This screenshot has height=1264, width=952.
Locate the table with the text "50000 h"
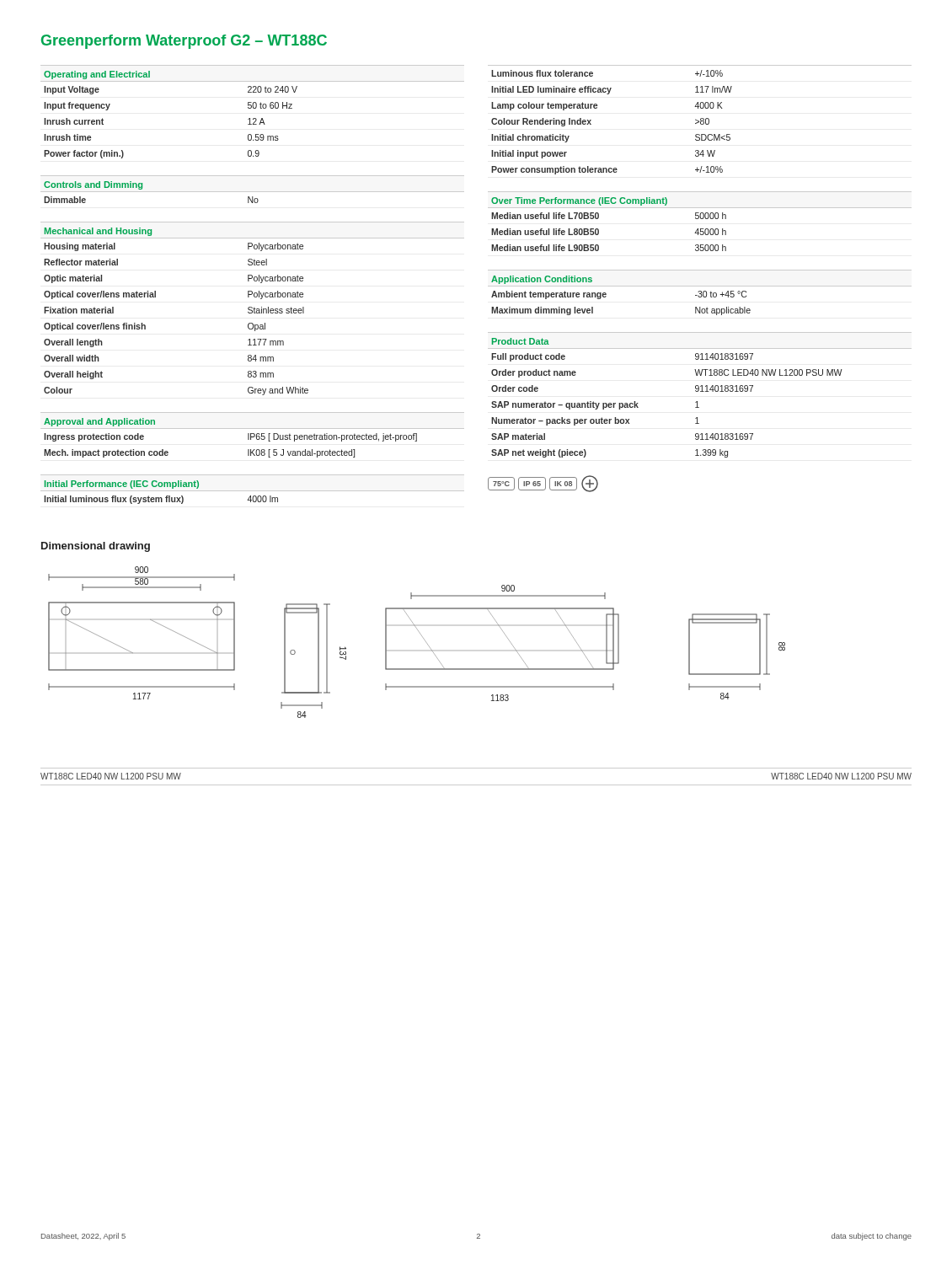point(700,224)
